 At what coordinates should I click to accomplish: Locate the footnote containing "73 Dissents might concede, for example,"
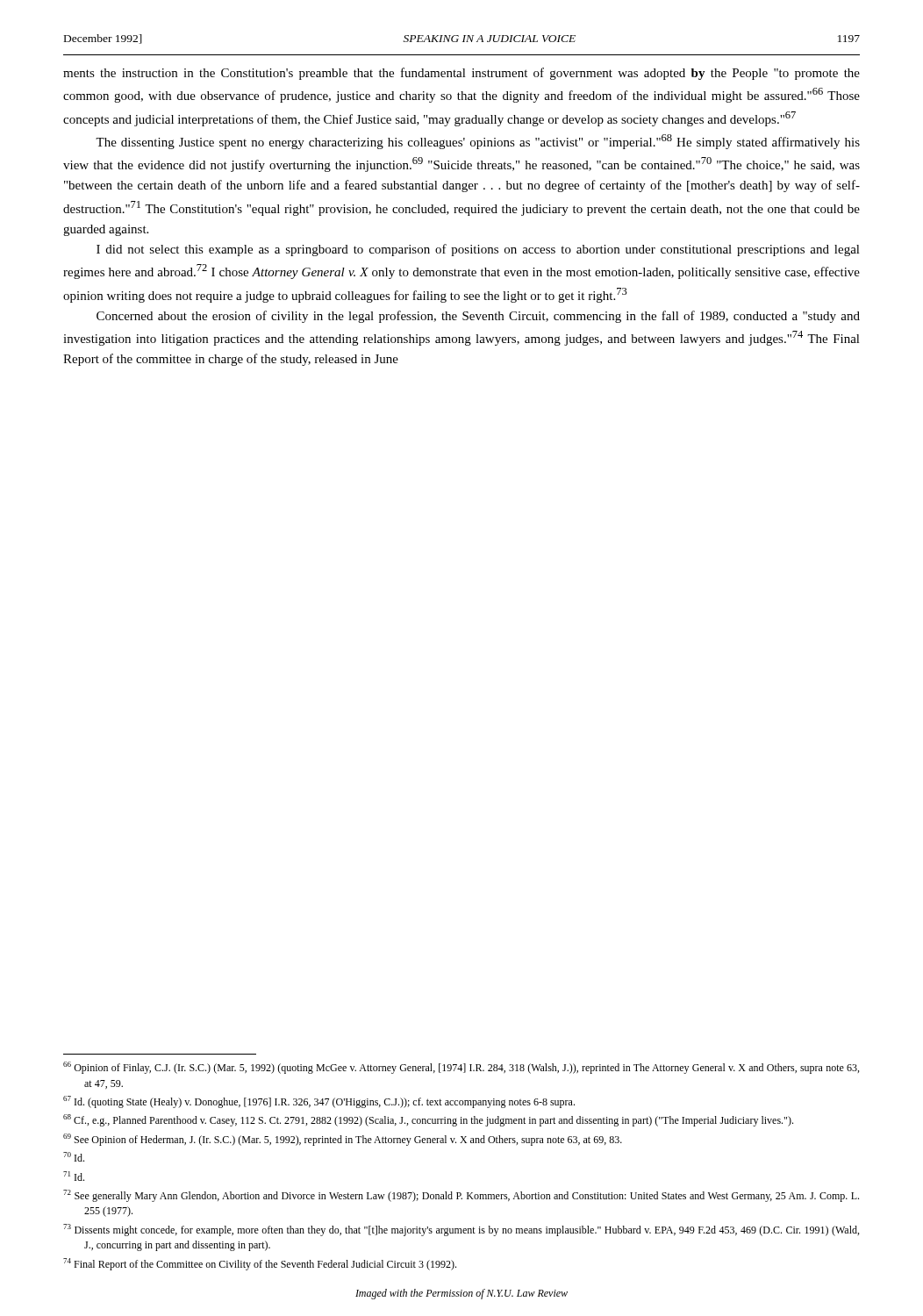click(462, 1237)
